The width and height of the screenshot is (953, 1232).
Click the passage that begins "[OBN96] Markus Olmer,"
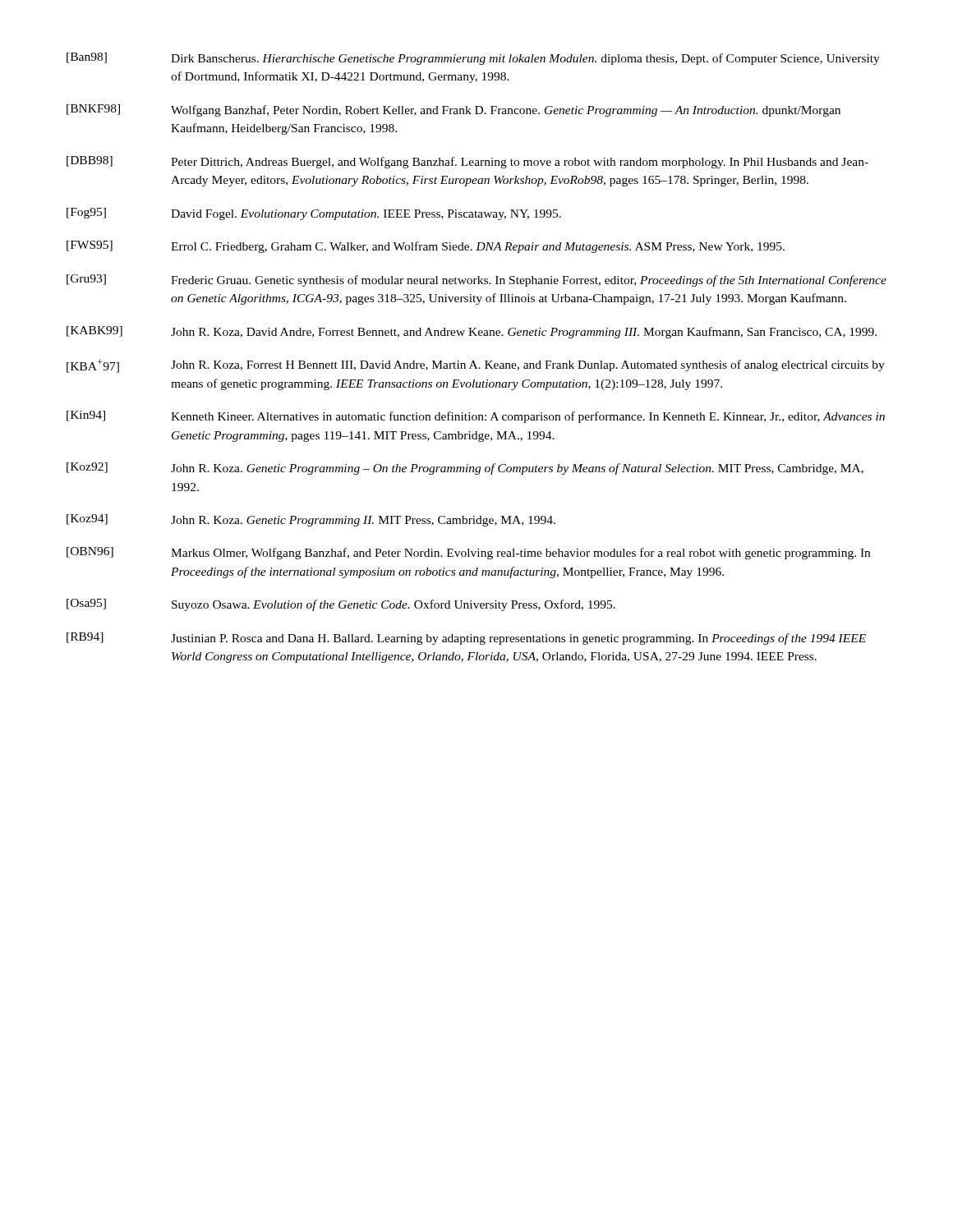coord(476,563)
